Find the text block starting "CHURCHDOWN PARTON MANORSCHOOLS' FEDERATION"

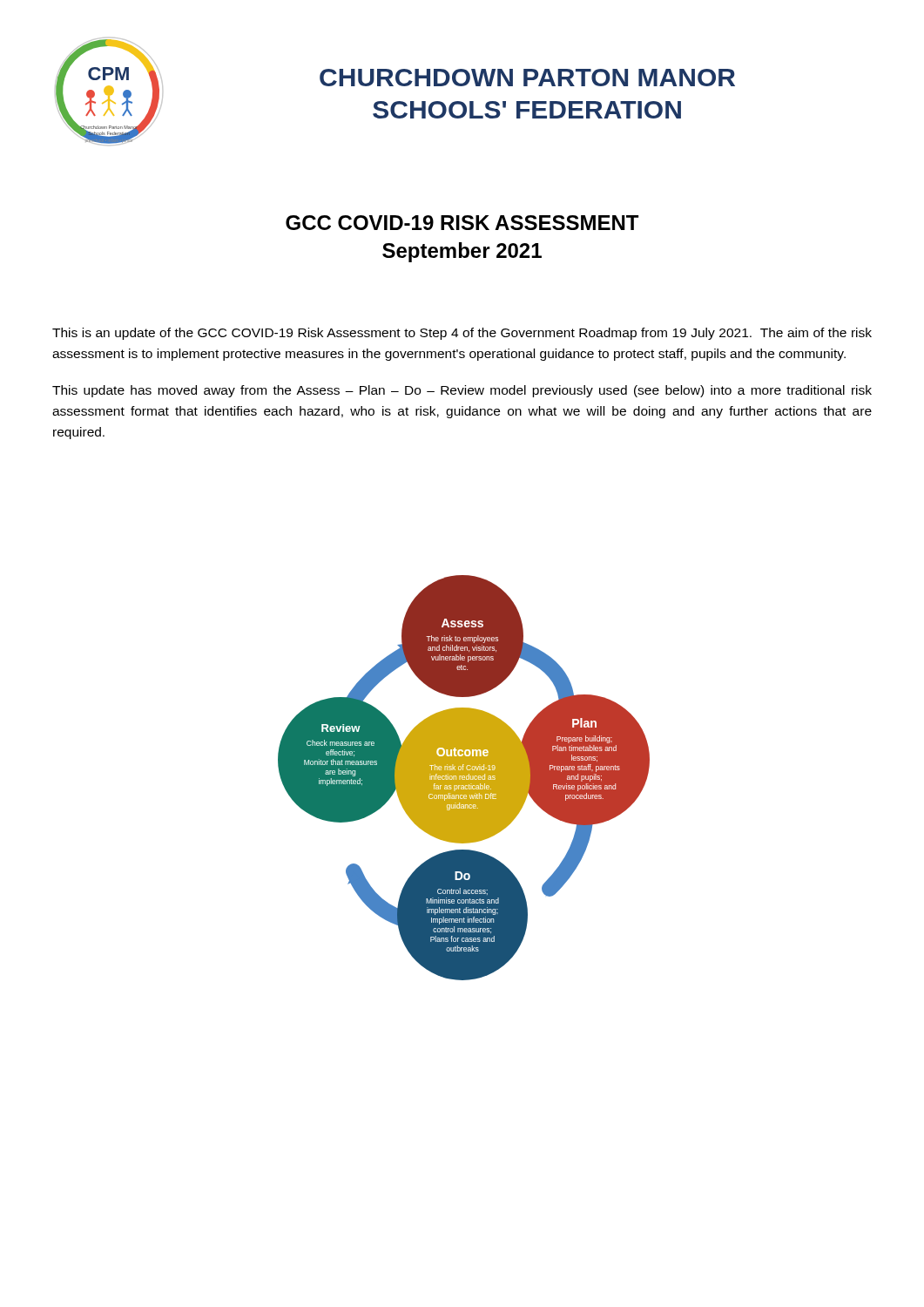(527, 93)
